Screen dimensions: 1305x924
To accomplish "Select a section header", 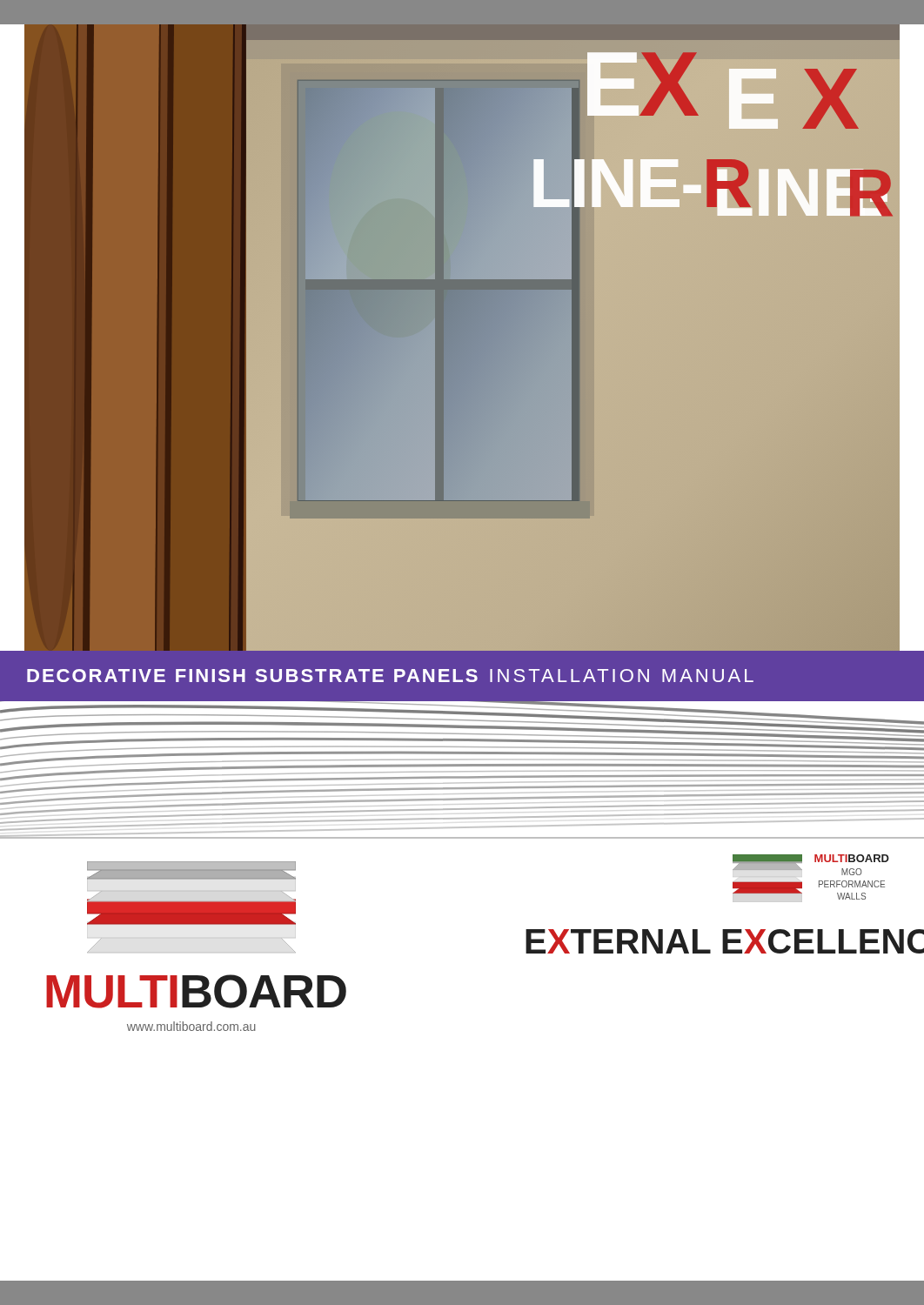I will pos(391,676).
